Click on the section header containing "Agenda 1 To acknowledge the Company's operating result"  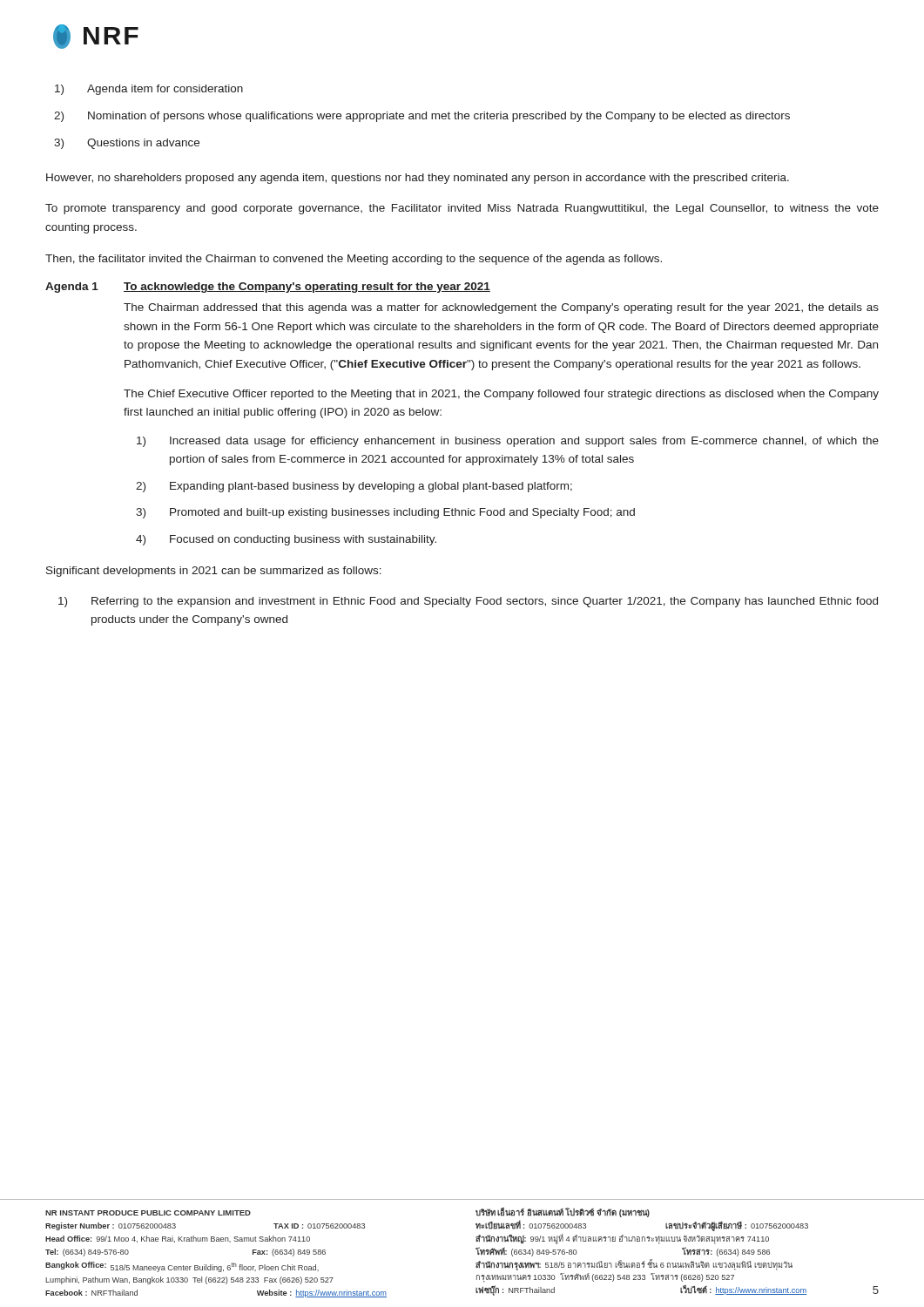click(462, 286)
